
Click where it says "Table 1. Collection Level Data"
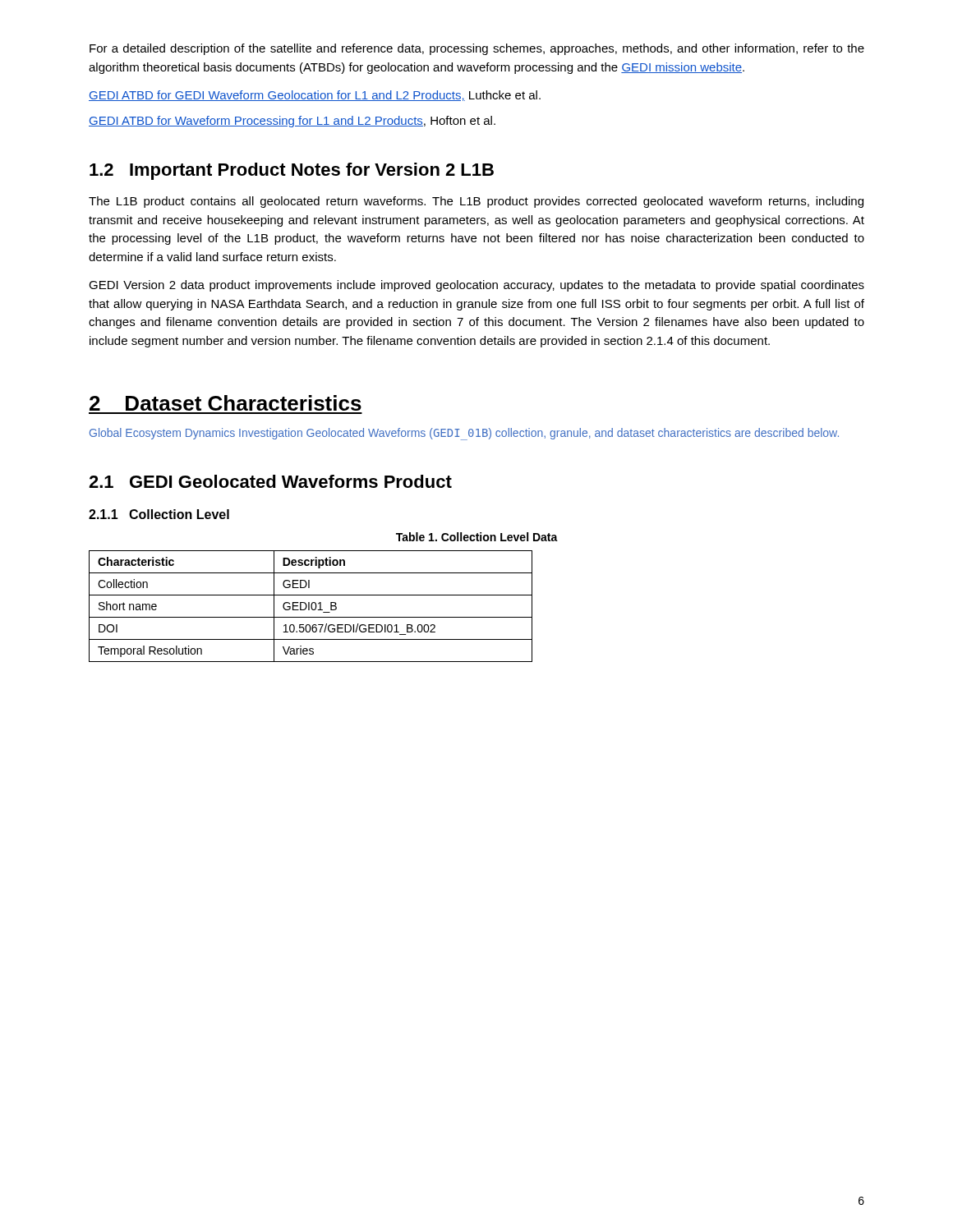coord(476,537)
